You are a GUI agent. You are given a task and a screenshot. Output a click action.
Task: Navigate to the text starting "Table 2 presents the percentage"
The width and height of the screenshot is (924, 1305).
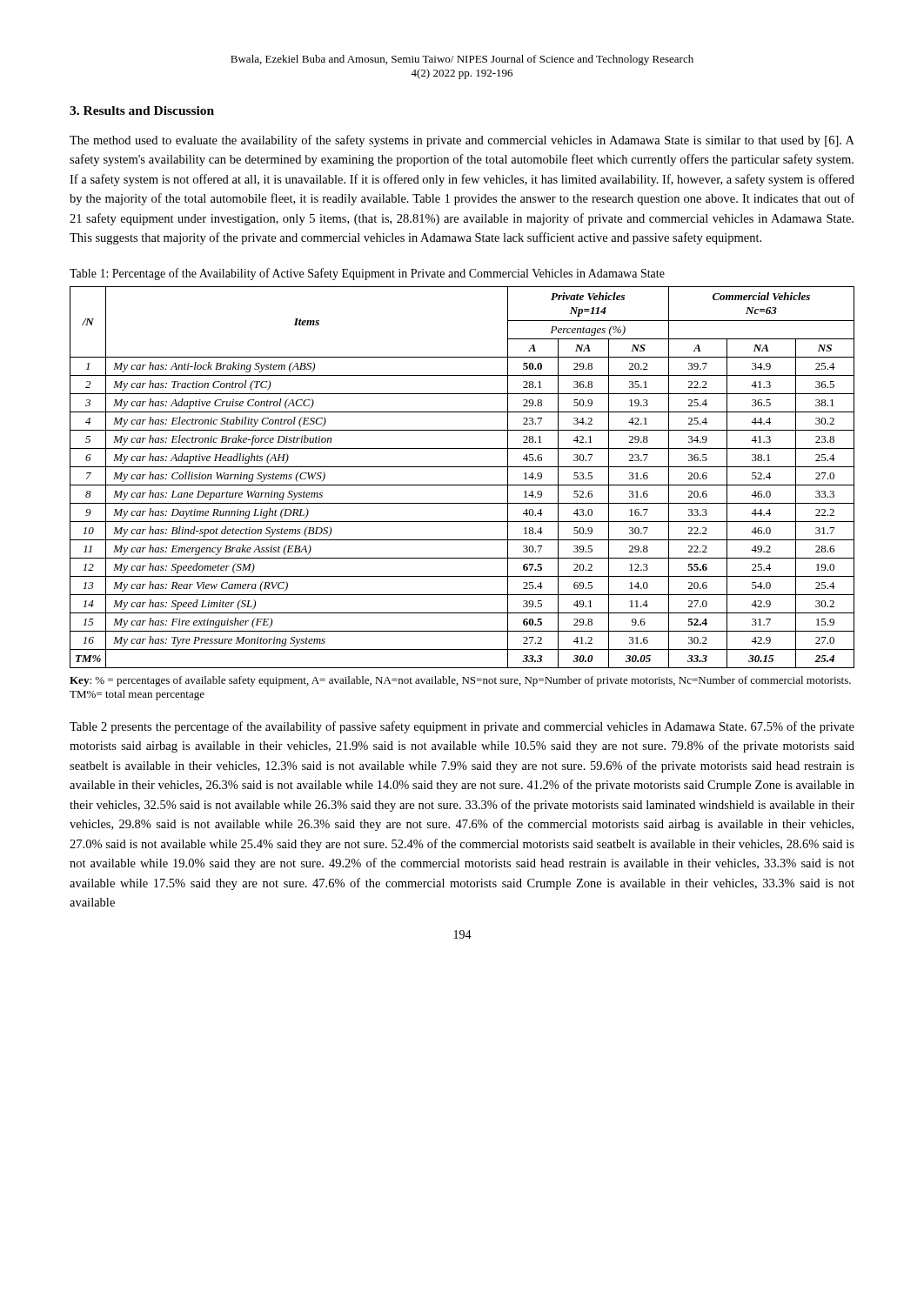(462, 814)
